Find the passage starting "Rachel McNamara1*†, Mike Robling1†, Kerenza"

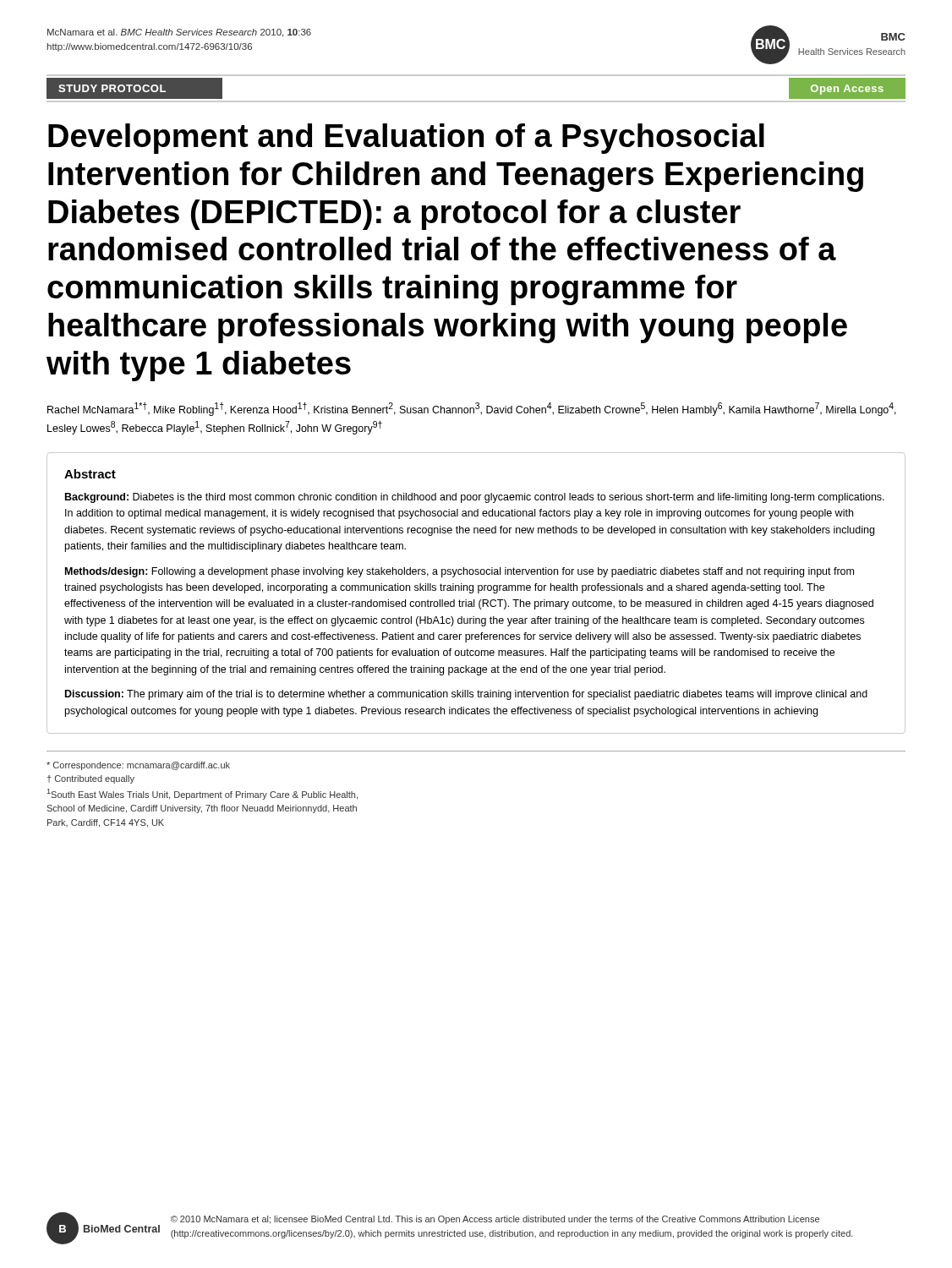coord(472,418)
